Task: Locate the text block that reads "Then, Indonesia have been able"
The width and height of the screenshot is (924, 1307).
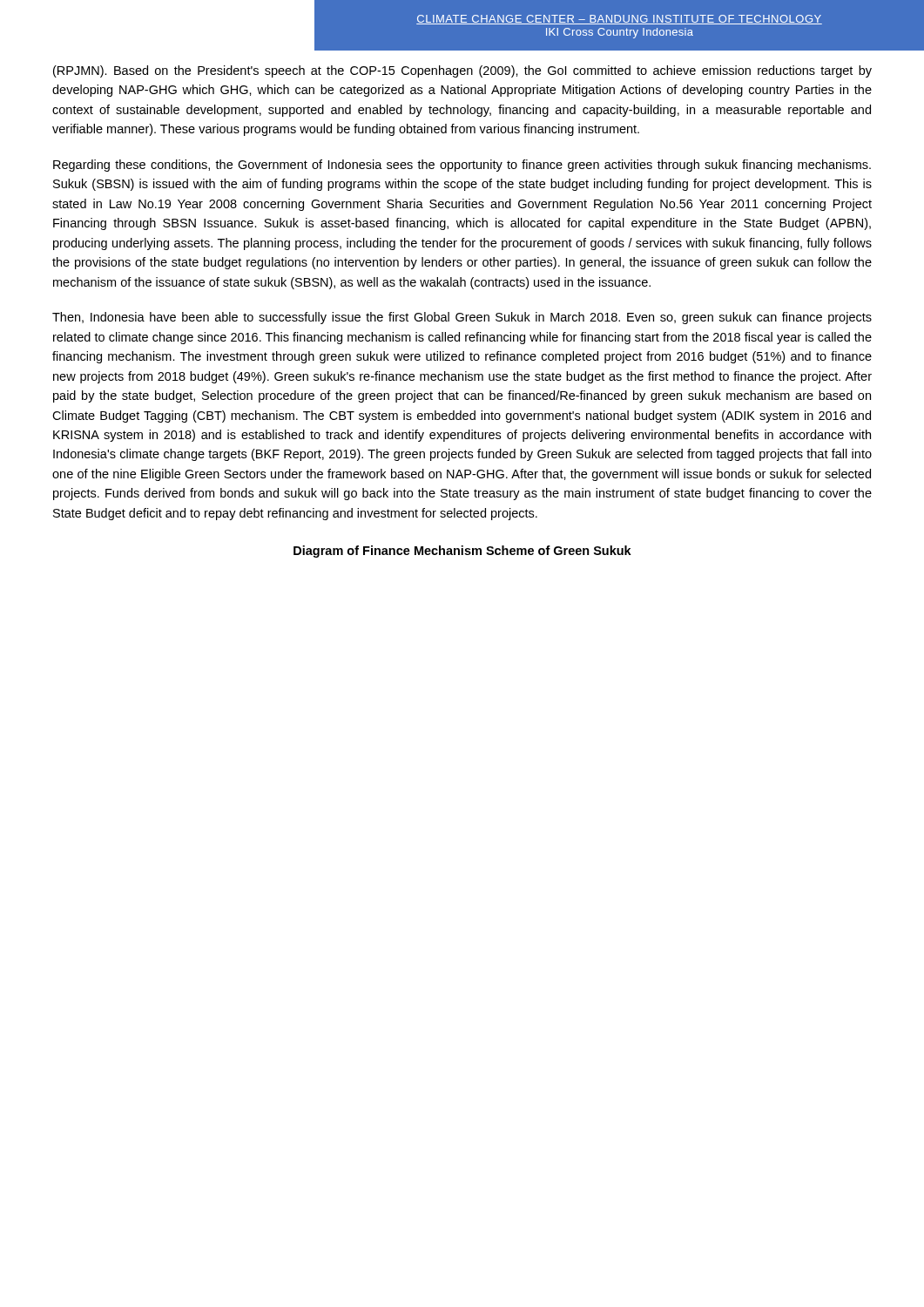Action: pos(462,415)
